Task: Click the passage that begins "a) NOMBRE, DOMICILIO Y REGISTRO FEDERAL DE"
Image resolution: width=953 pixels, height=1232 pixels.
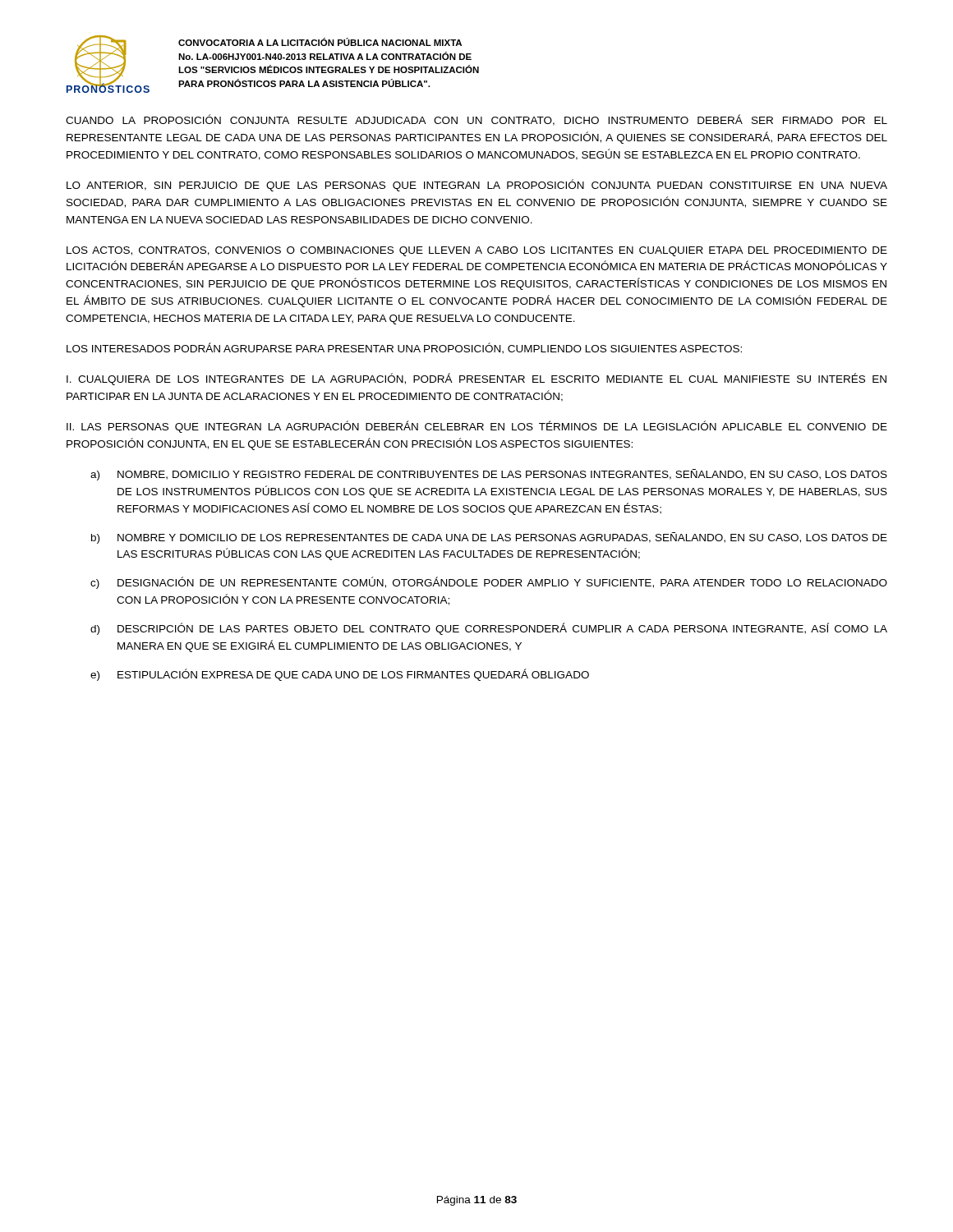Action: pyautogui.click(x=489, y=492)
